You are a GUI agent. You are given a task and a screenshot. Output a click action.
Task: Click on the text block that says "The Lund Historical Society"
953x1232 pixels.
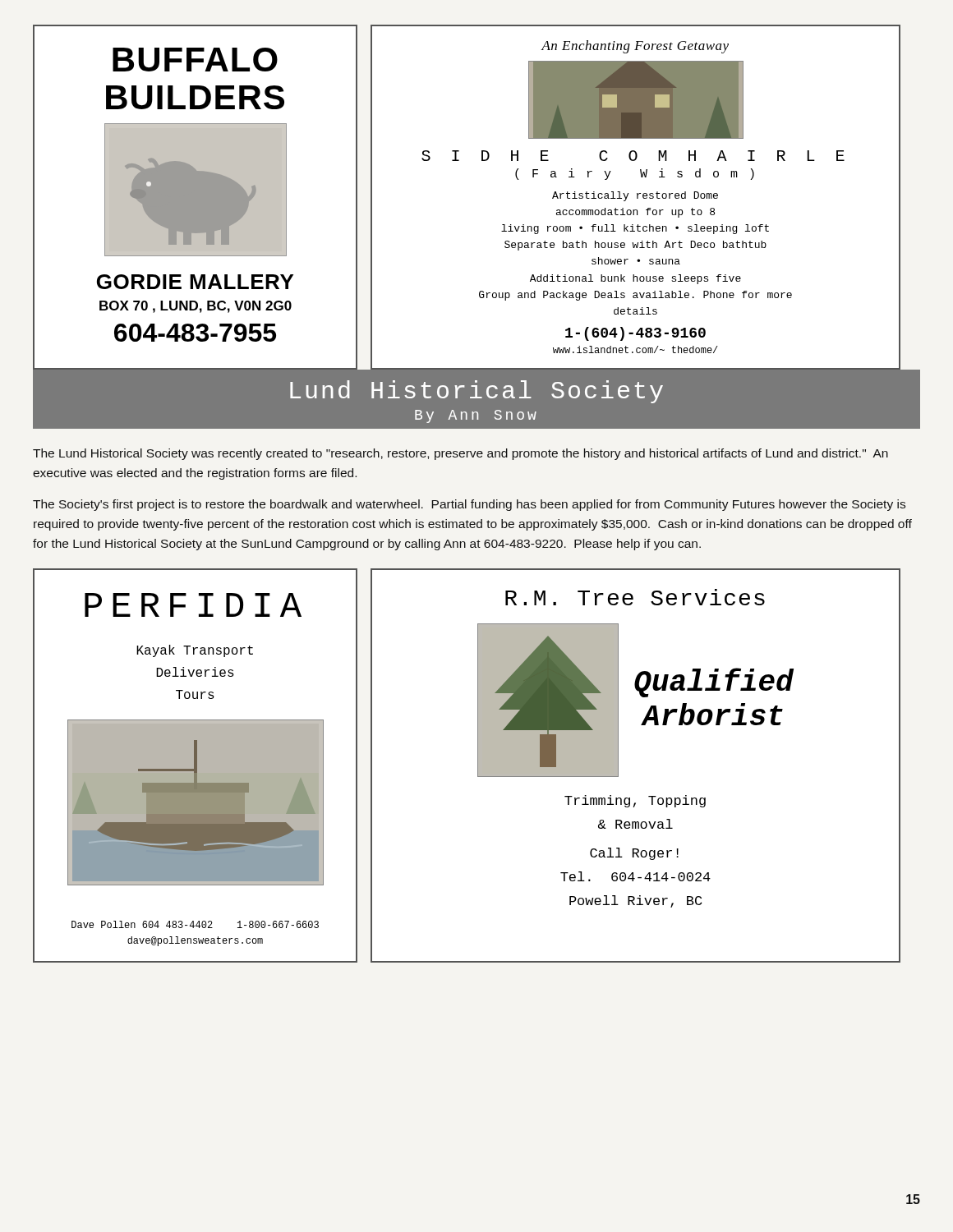[461, 463]
